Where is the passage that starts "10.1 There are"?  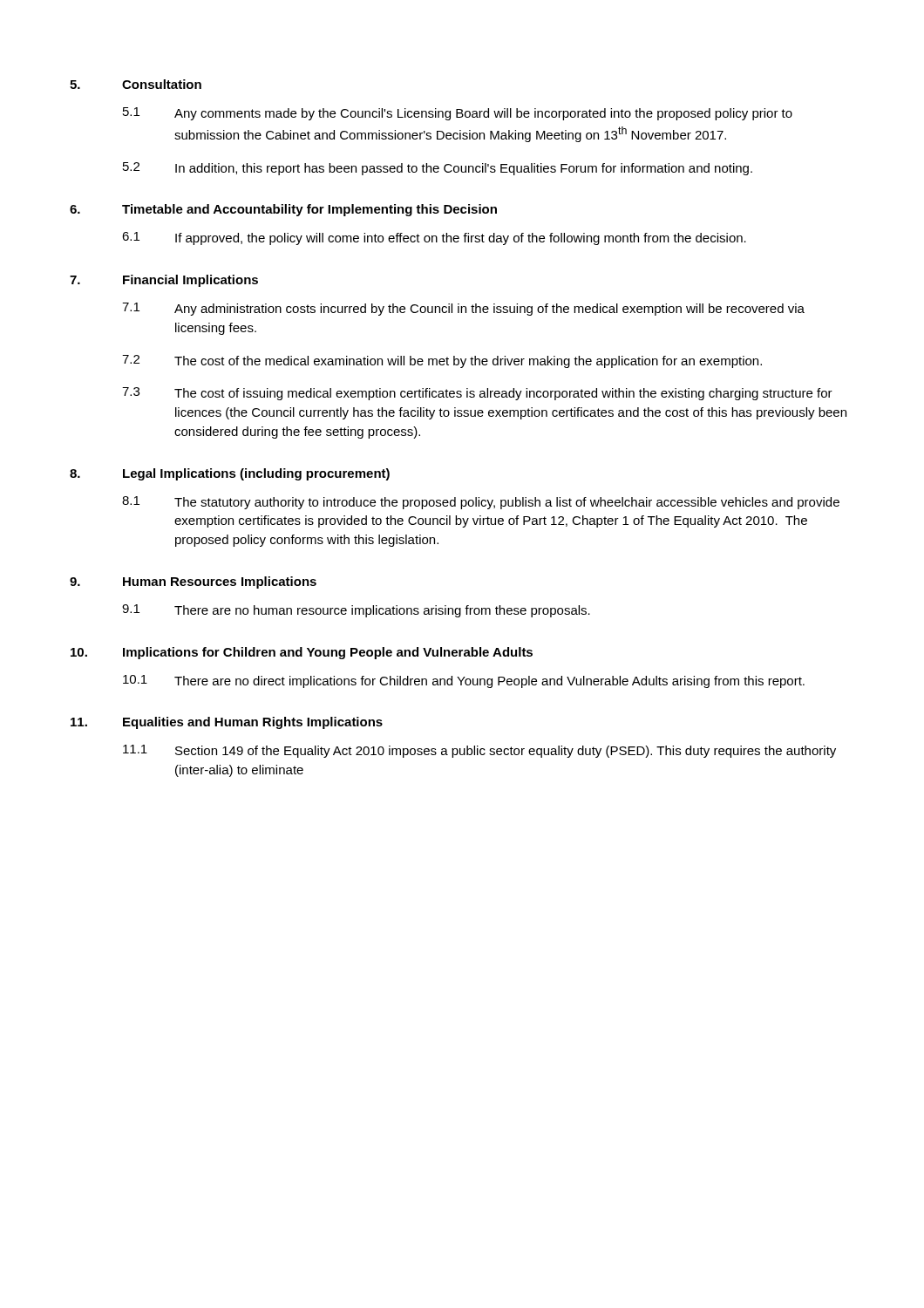[464, 680]
